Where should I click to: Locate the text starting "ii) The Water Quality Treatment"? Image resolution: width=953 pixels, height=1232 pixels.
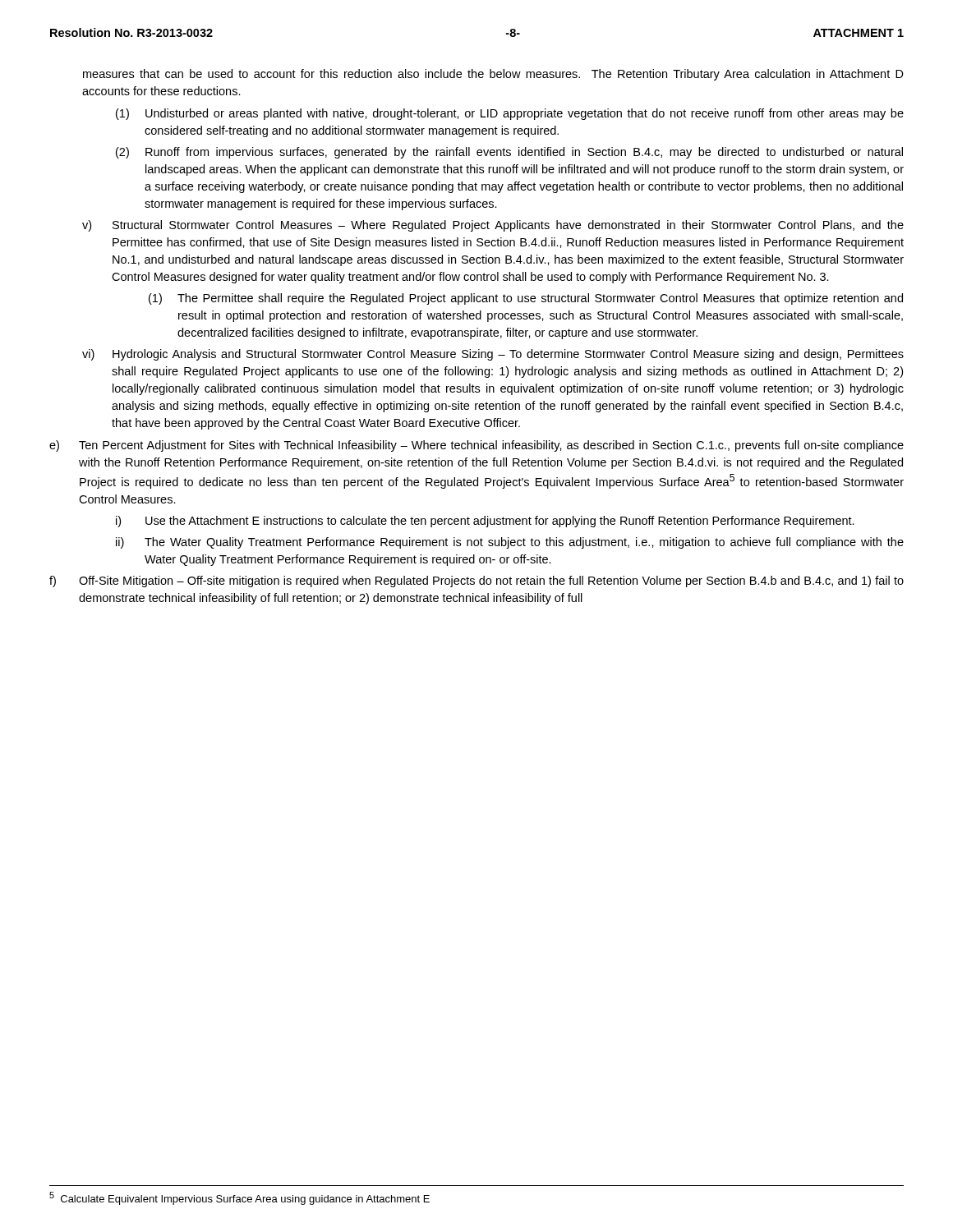point(509,551)
